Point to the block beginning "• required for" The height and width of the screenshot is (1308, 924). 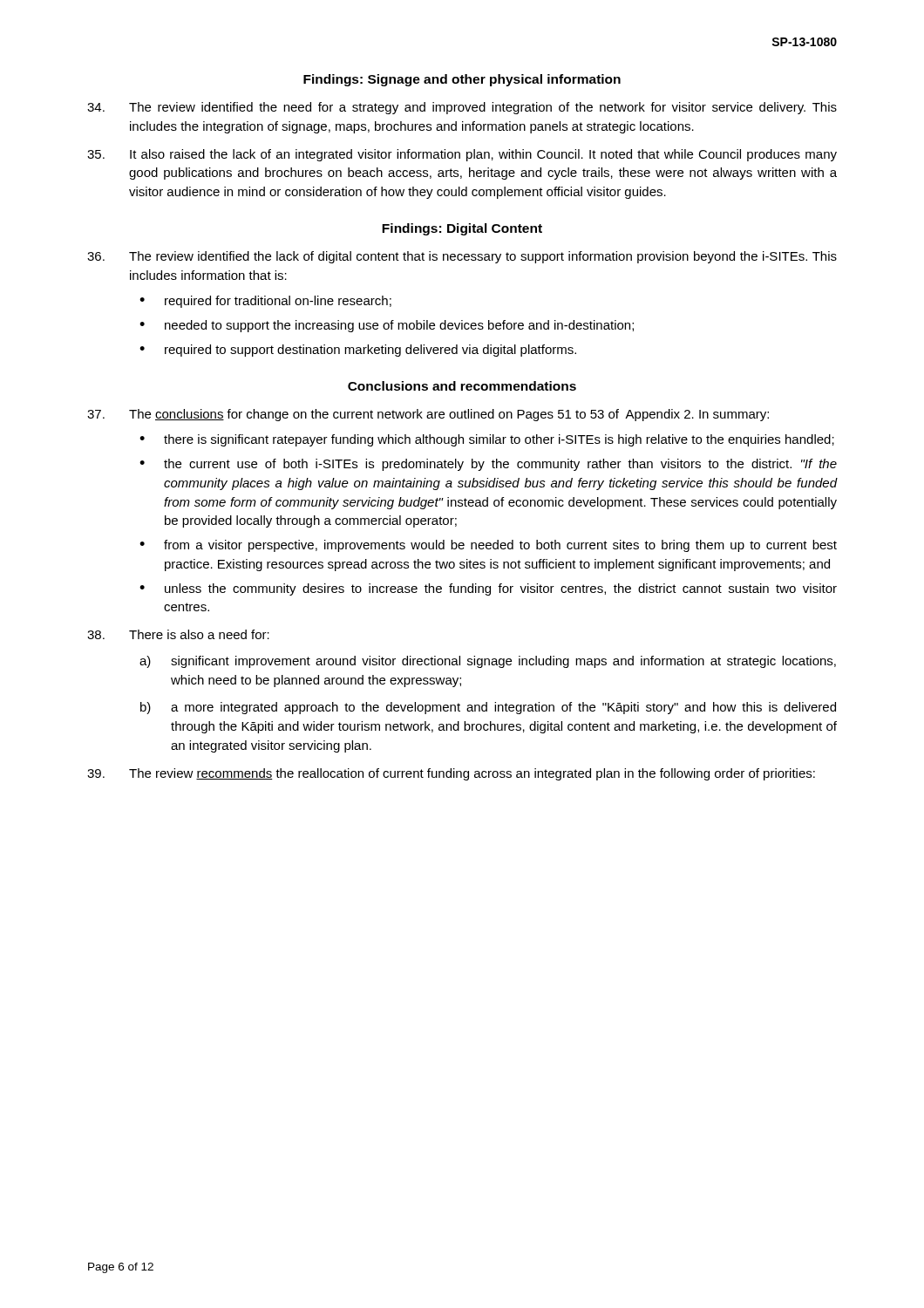click(x=265, y=302)
